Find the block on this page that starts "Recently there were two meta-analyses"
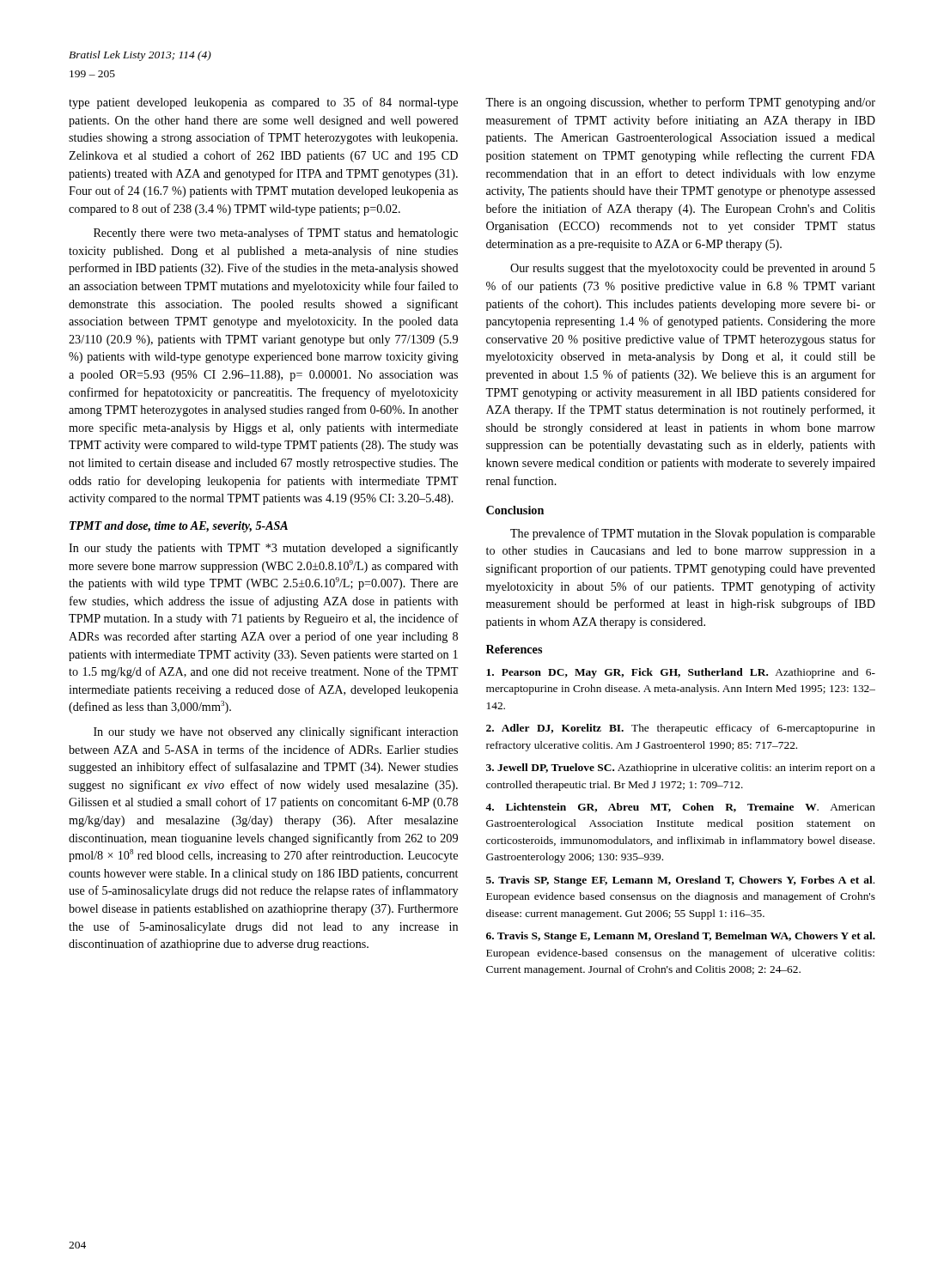Screen dimensions: 1288x944 pyautogui.click(x=263, y=366)
